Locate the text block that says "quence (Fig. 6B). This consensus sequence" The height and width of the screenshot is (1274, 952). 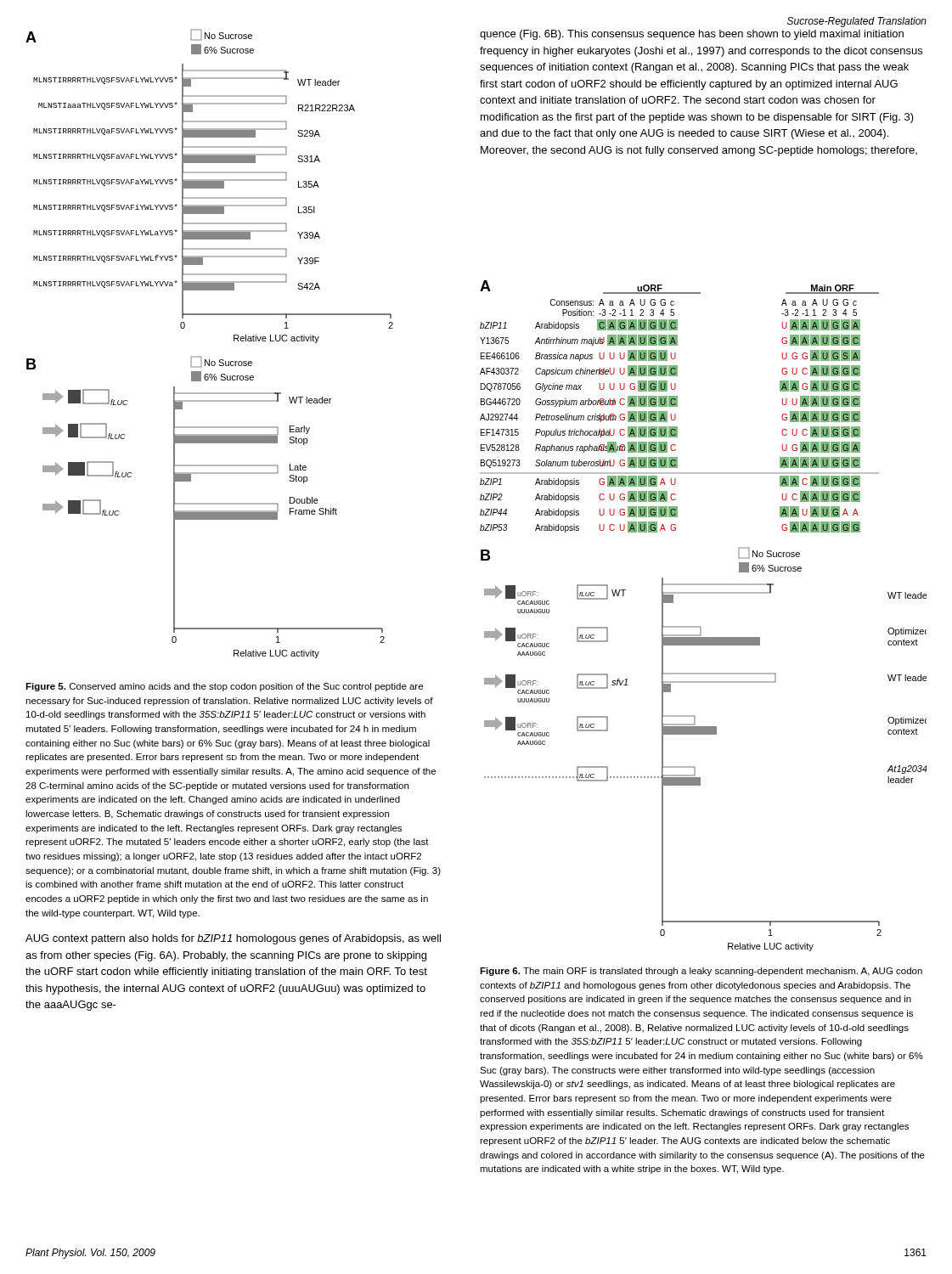click(x=701, y=91)
